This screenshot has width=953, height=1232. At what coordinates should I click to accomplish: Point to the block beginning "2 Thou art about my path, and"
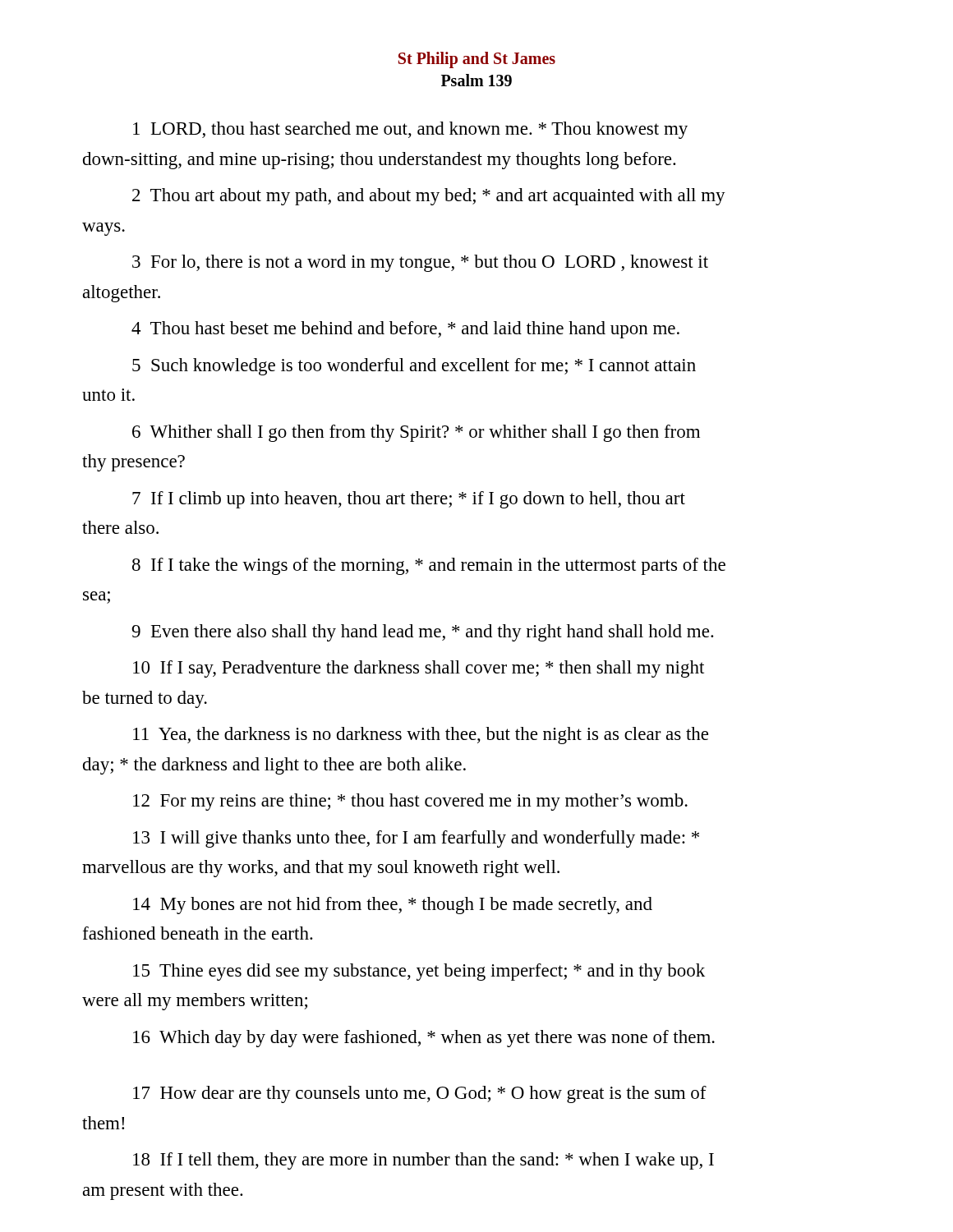tap(476, 211)
